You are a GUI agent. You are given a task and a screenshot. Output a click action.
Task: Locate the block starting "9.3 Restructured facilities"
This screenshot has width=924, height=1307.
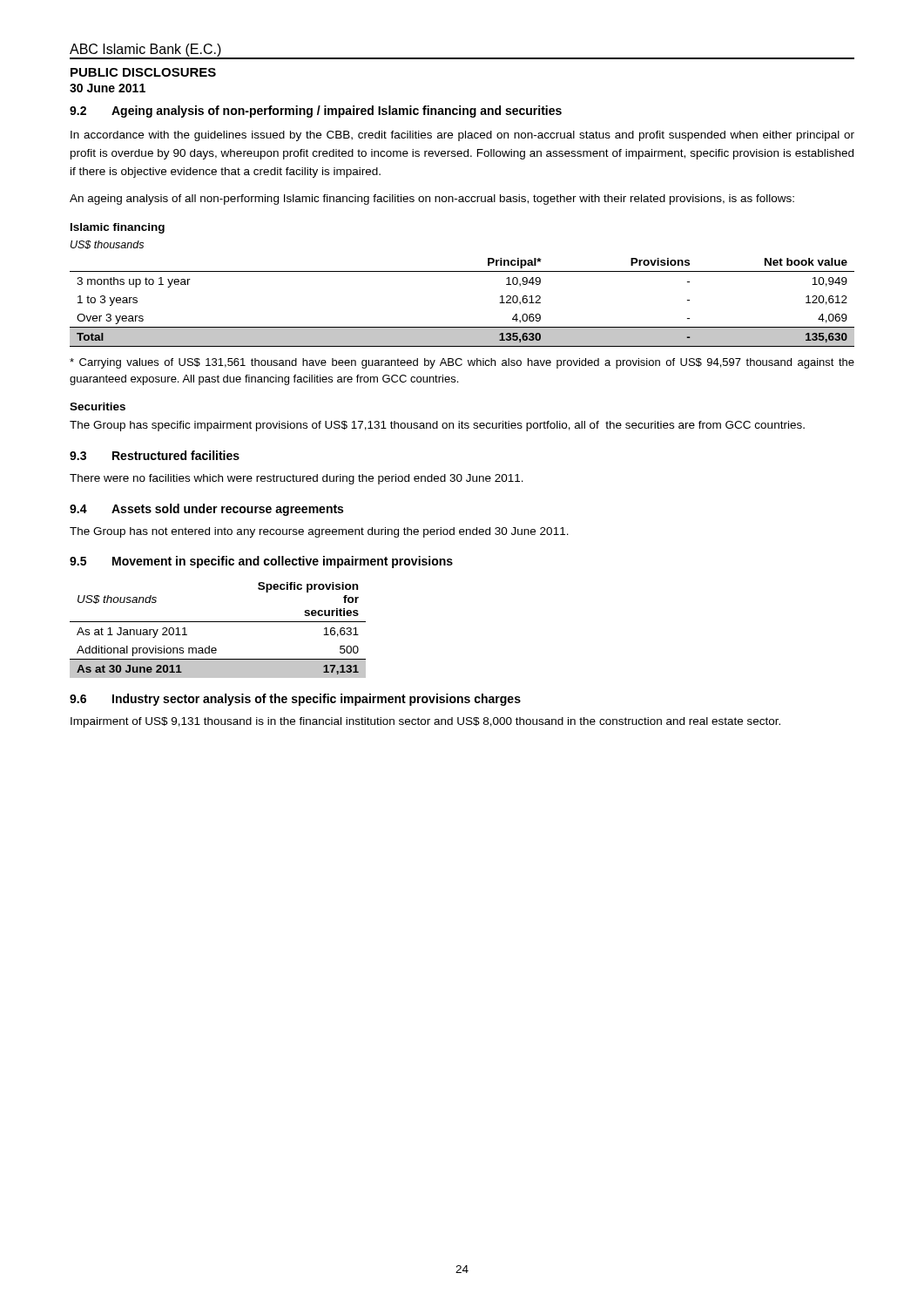tap(155, 455)
